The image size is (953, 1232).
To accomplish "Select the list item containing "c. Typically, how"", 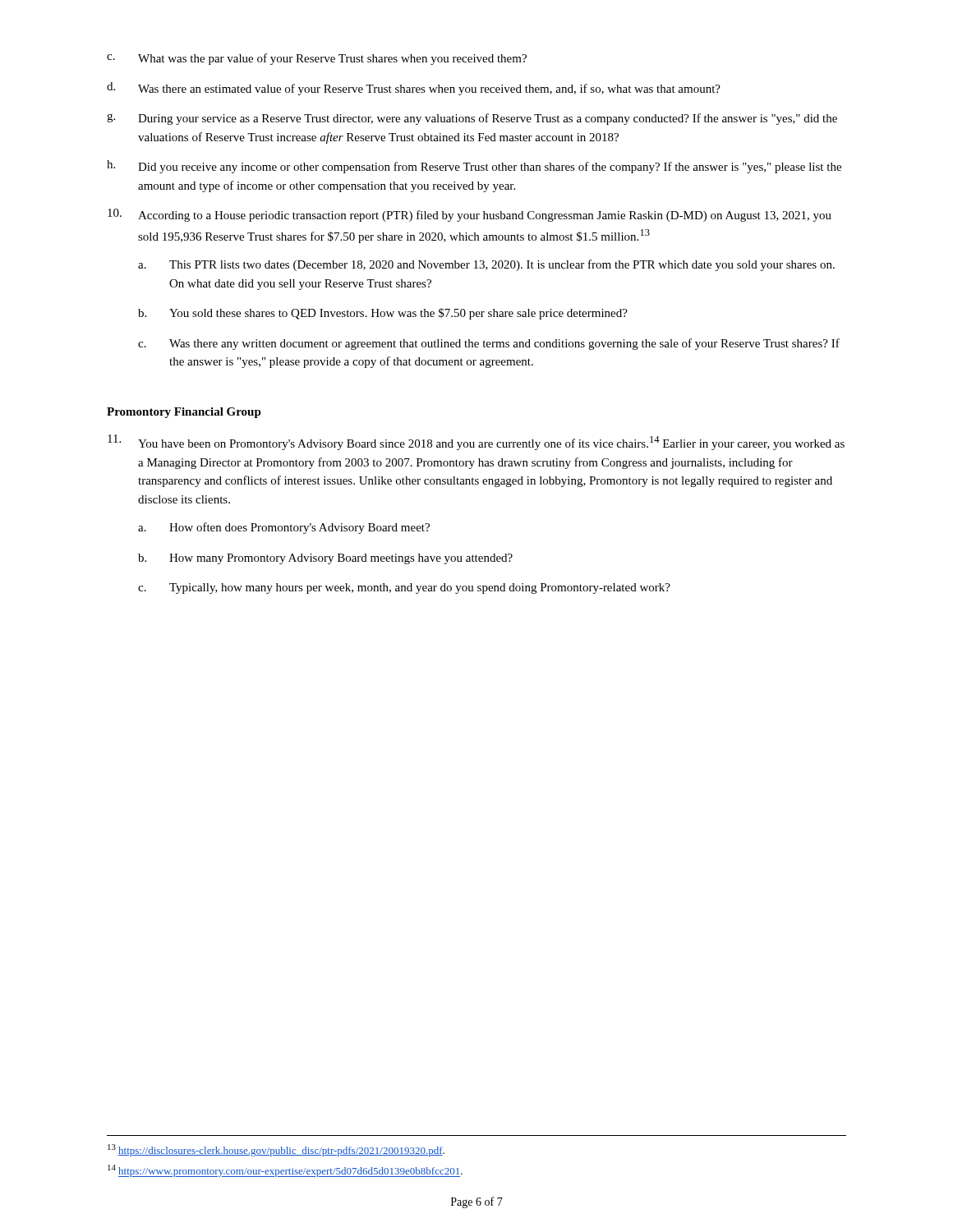I will (x=492, y=587).
